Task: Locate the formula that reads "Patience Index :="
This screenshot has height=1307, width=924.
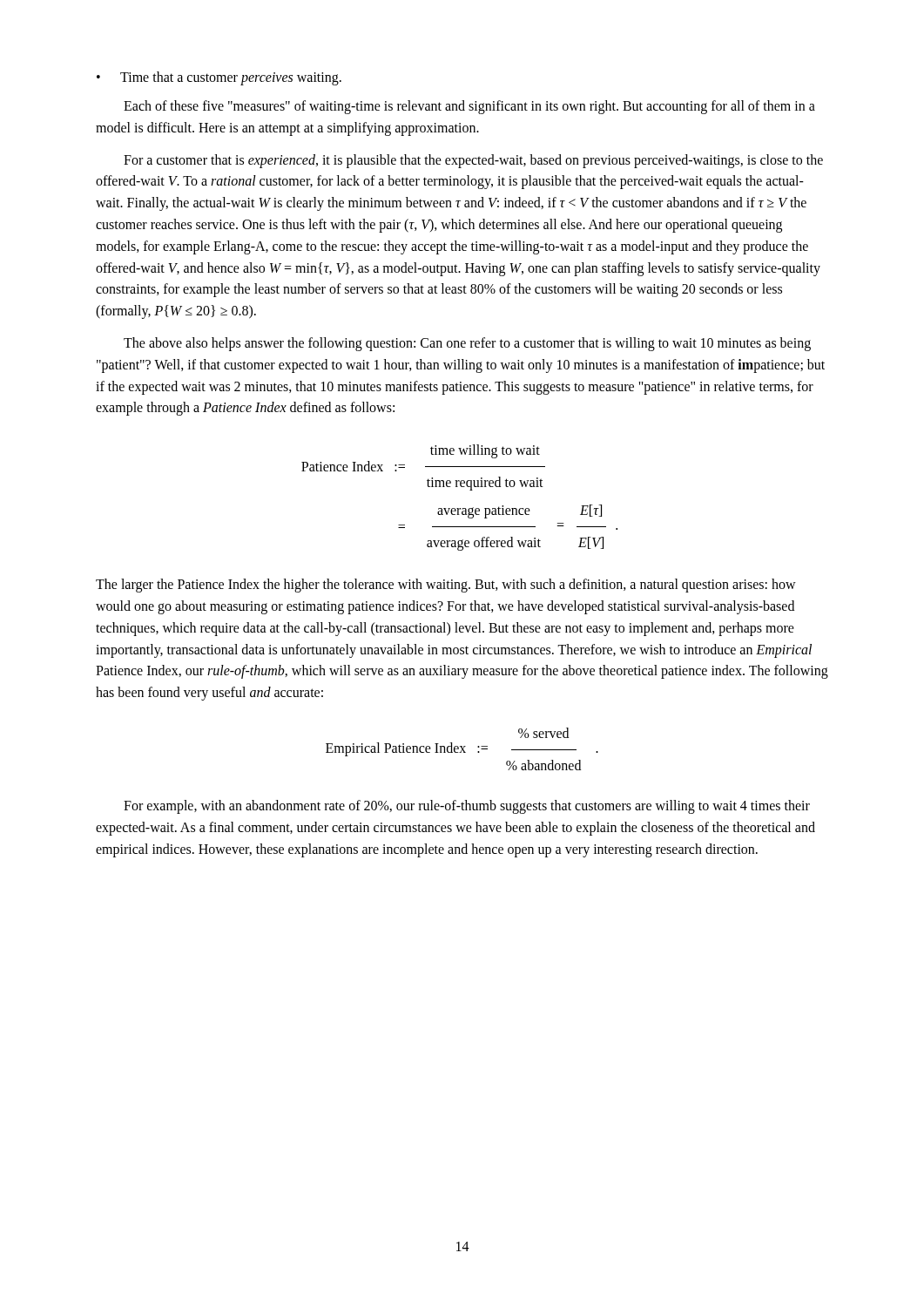Action: point(462,497)
